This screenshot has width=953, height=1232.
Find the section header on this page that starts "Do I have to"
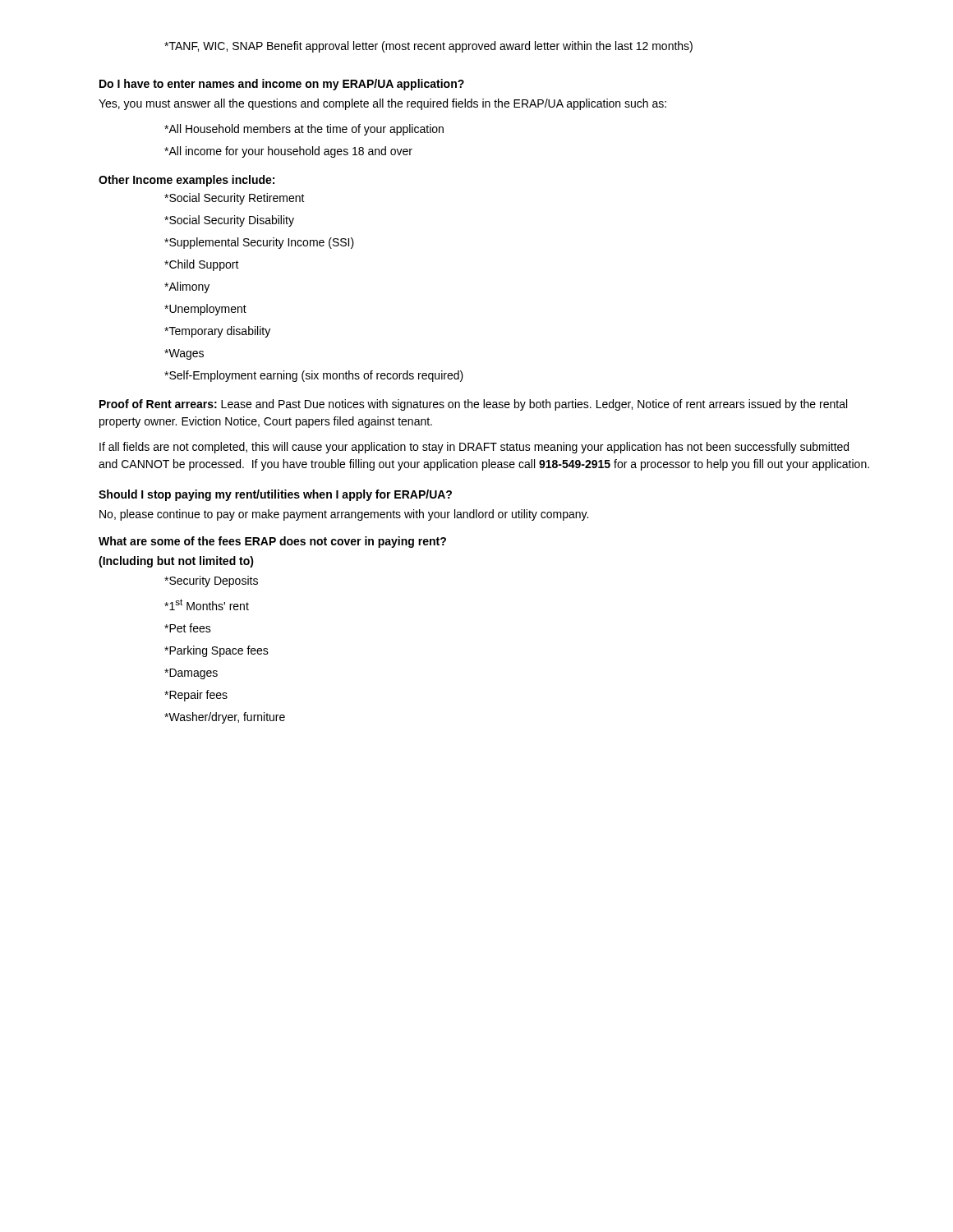point(281,84)
